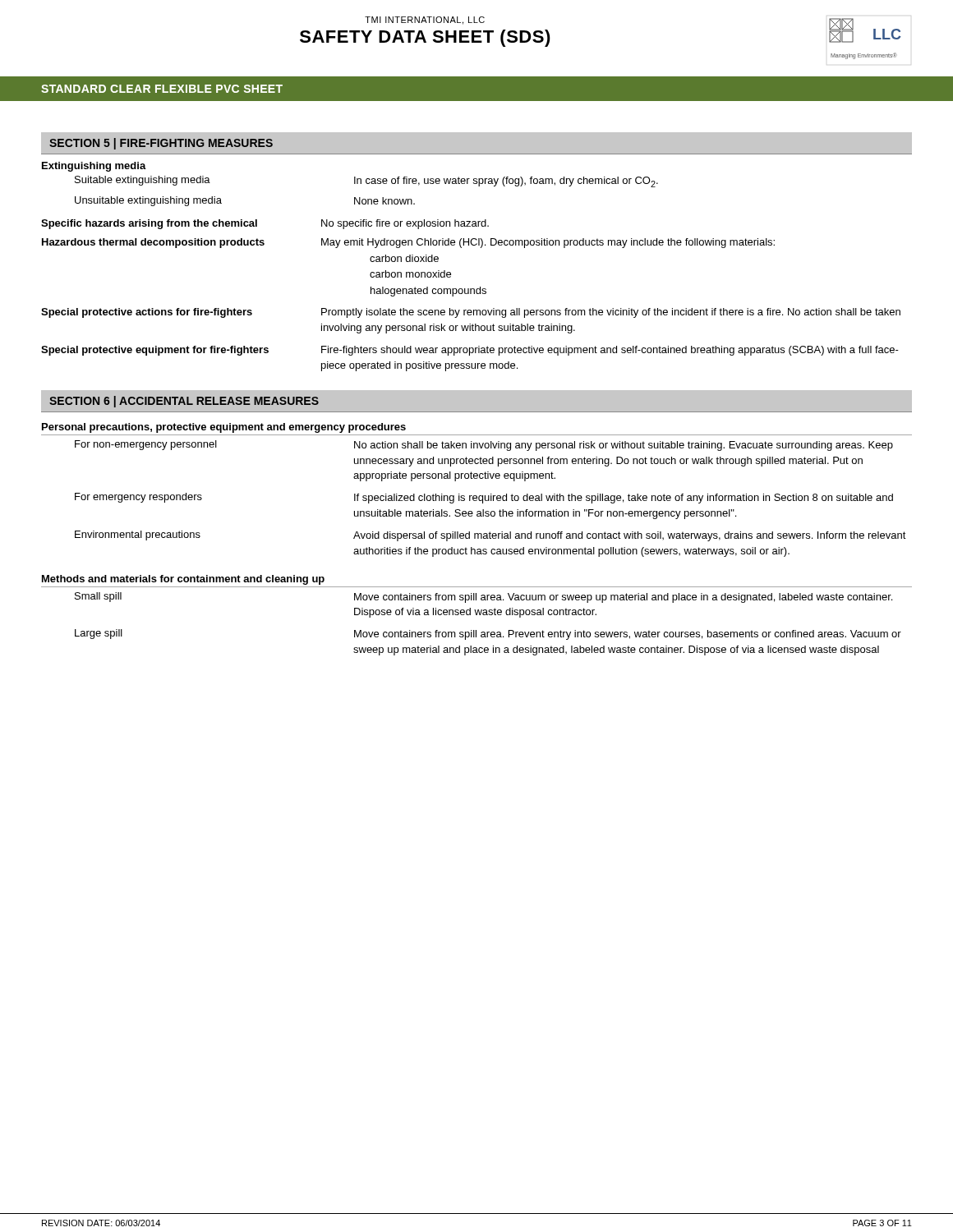Click on the text block that says "Hazardous thermal decomposition products May emit Hydrogen"
The width and height of the screenshot is (953, 1232).
click(x=408, y=243)
